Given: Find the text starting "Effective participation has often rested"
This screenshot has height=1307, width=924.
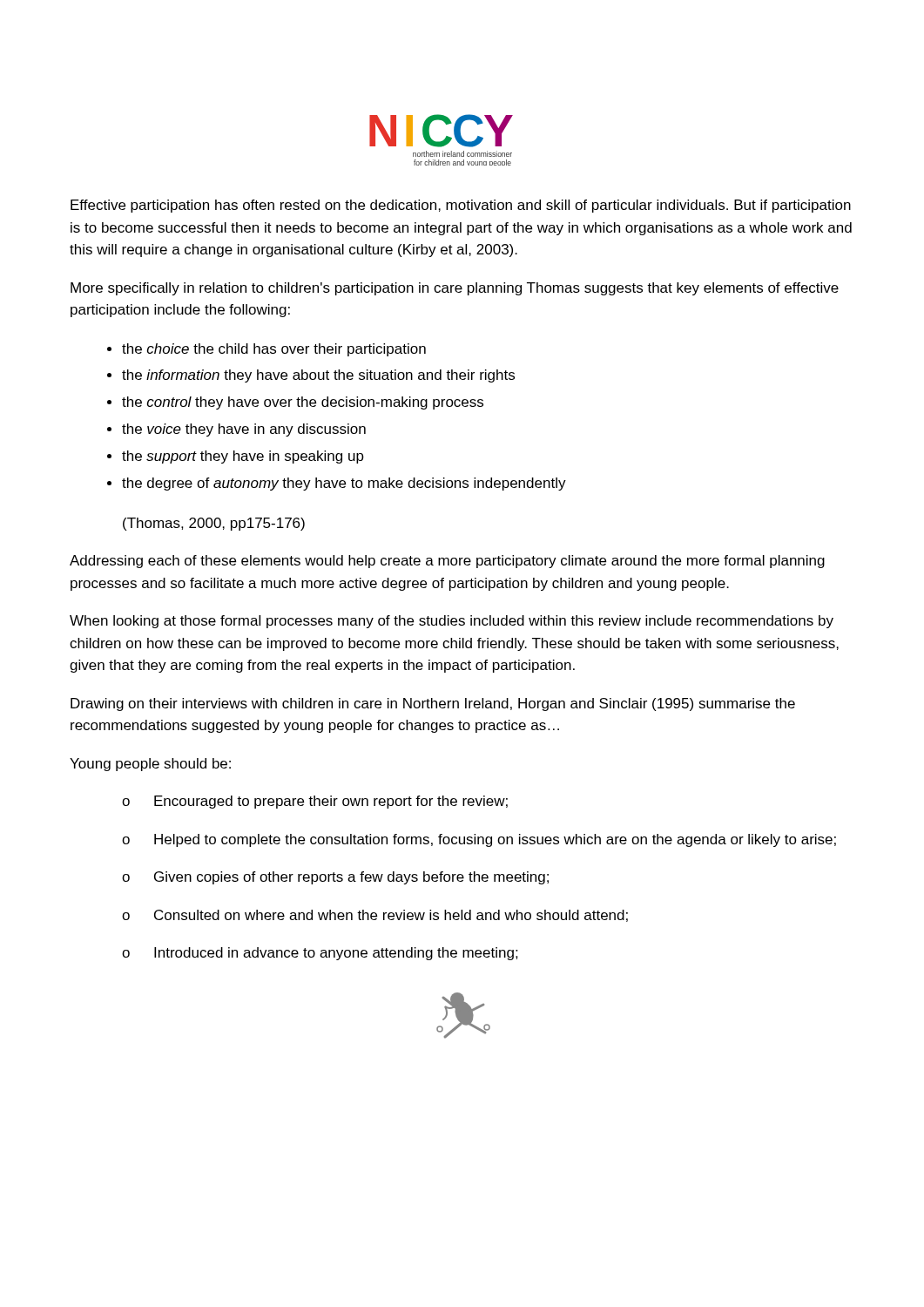Looking at the screenshot, I should (461, 227).
